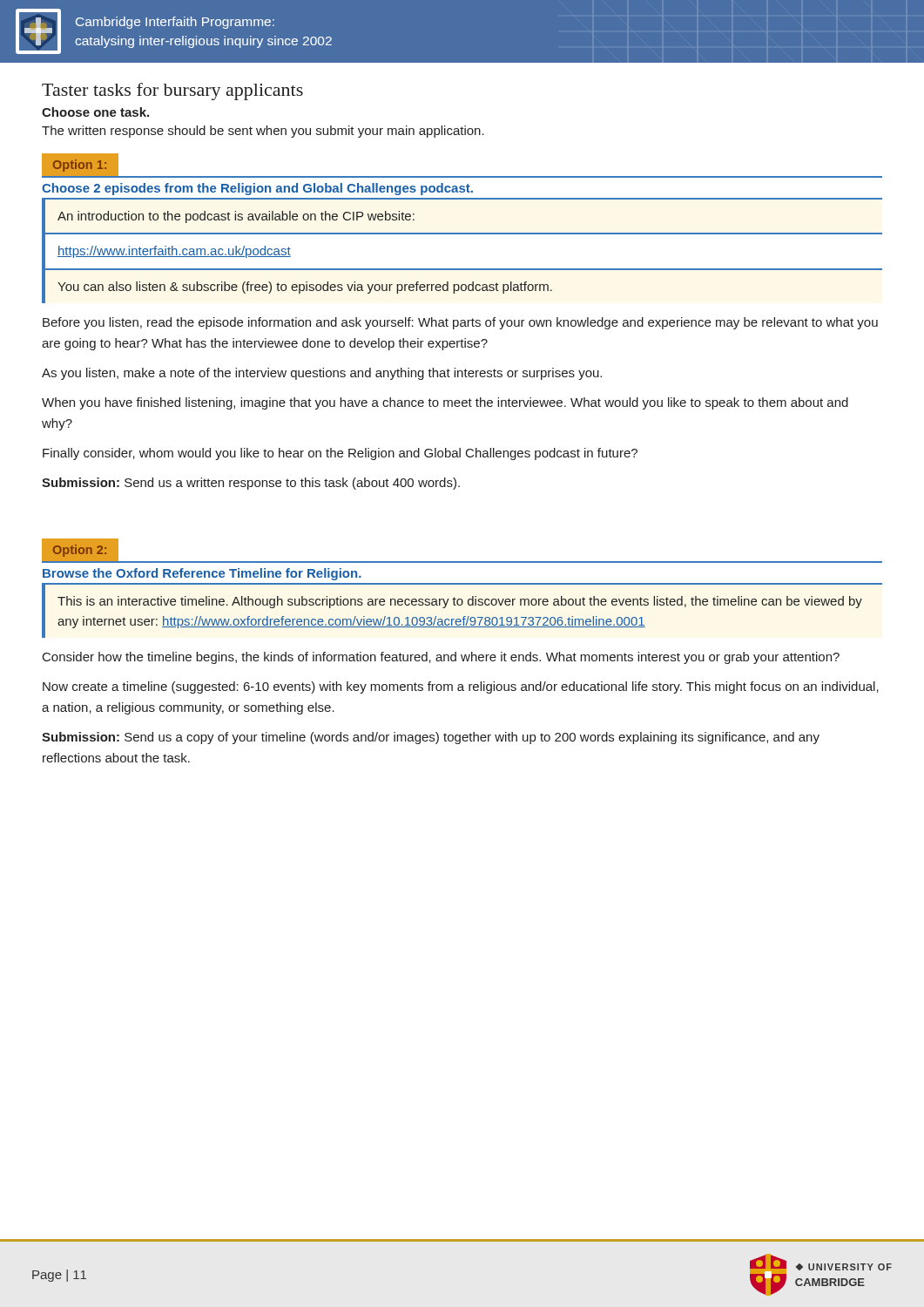
Task: Find "Choose one task." on this page
Action: (96, 112)
